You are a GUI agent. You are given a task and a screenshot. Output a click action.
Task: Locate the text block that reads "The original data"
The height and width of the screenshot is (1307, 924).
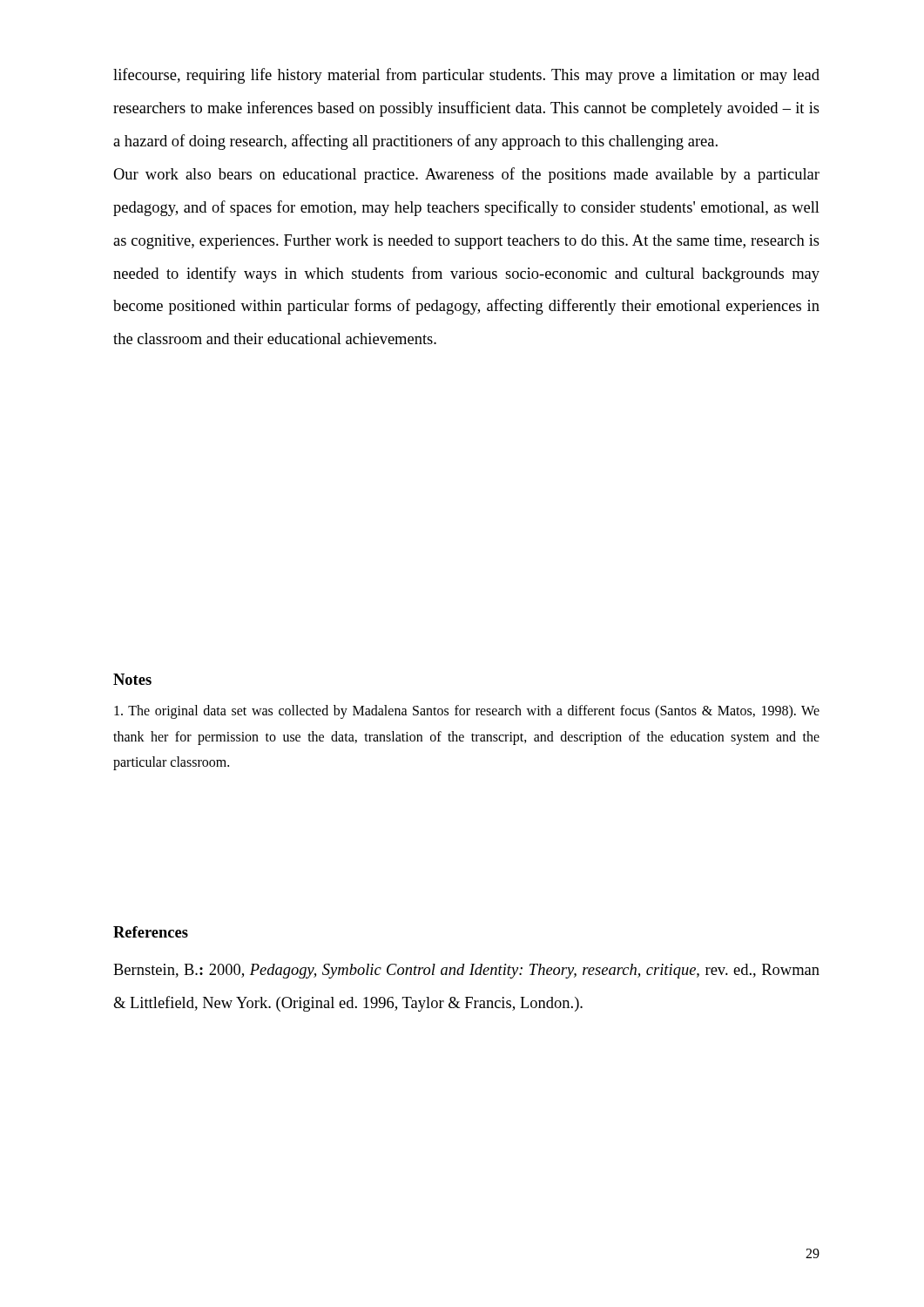466,736
